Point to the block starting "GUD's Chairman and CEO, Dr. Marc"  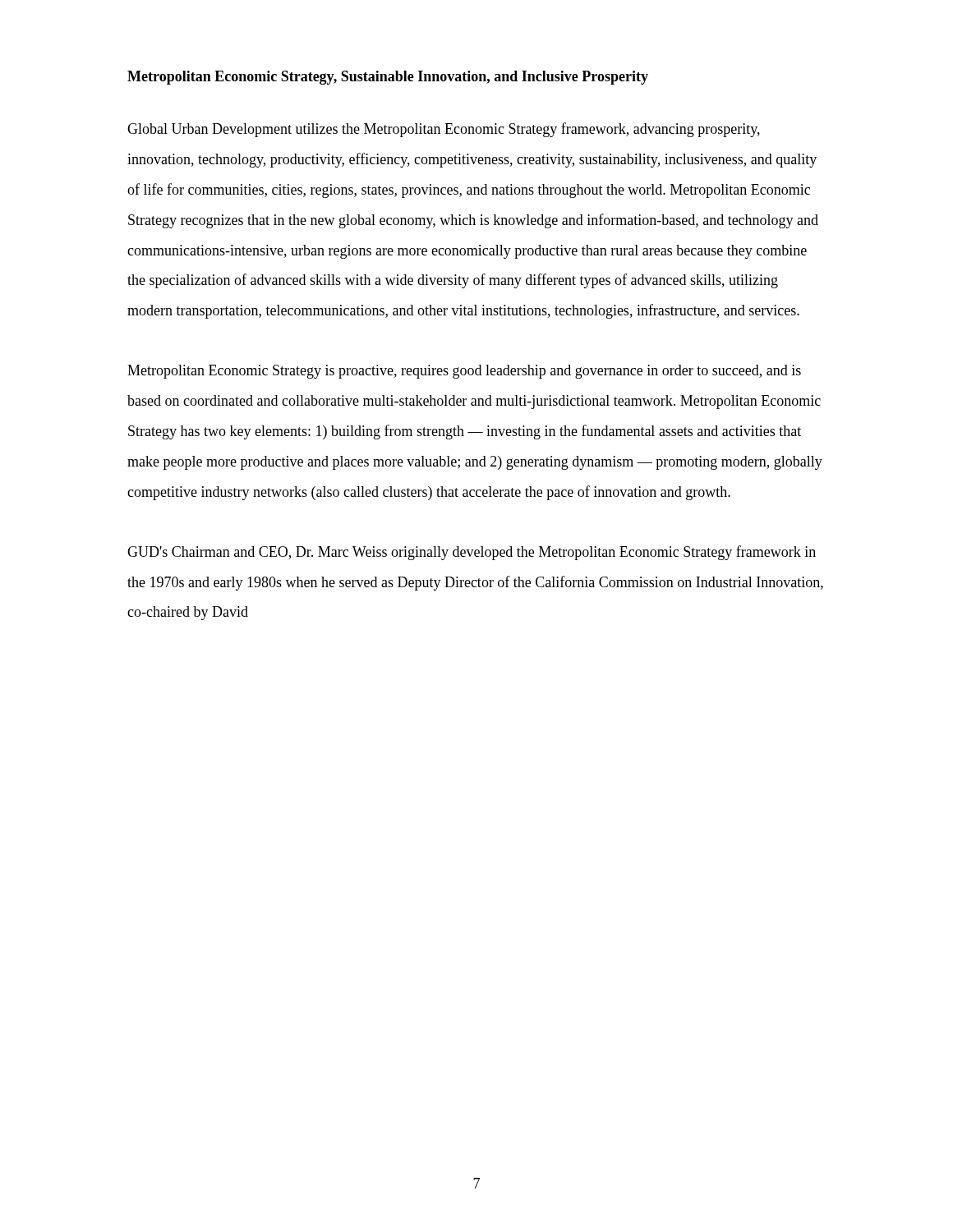coord(476,582)
